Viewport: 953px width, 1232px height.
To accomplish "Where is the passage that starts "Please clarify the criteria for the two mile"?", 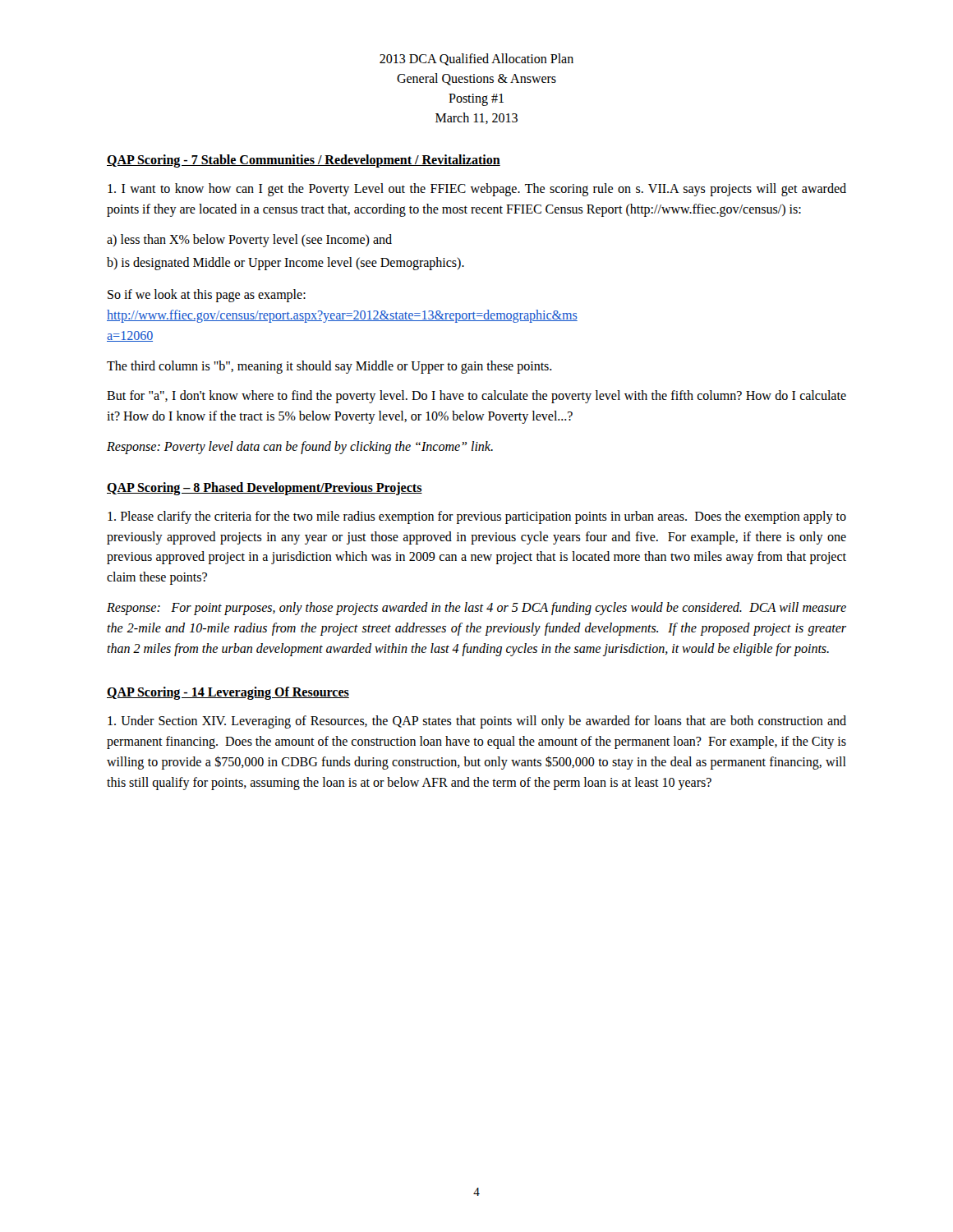I will 476,547.
